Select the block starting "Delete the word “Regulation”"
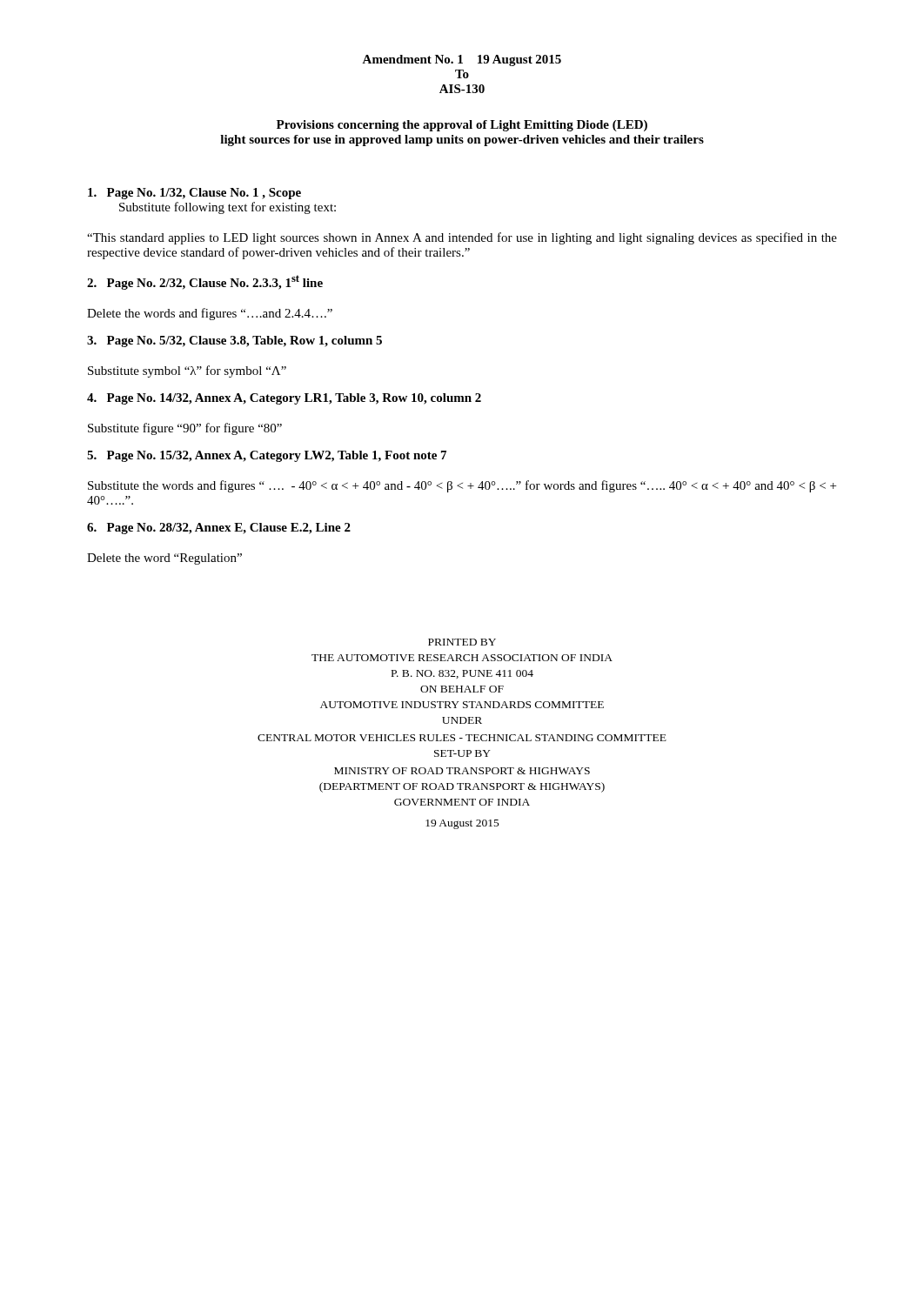The width and height of the screenshot is (924, 1305). coord(165,558)
